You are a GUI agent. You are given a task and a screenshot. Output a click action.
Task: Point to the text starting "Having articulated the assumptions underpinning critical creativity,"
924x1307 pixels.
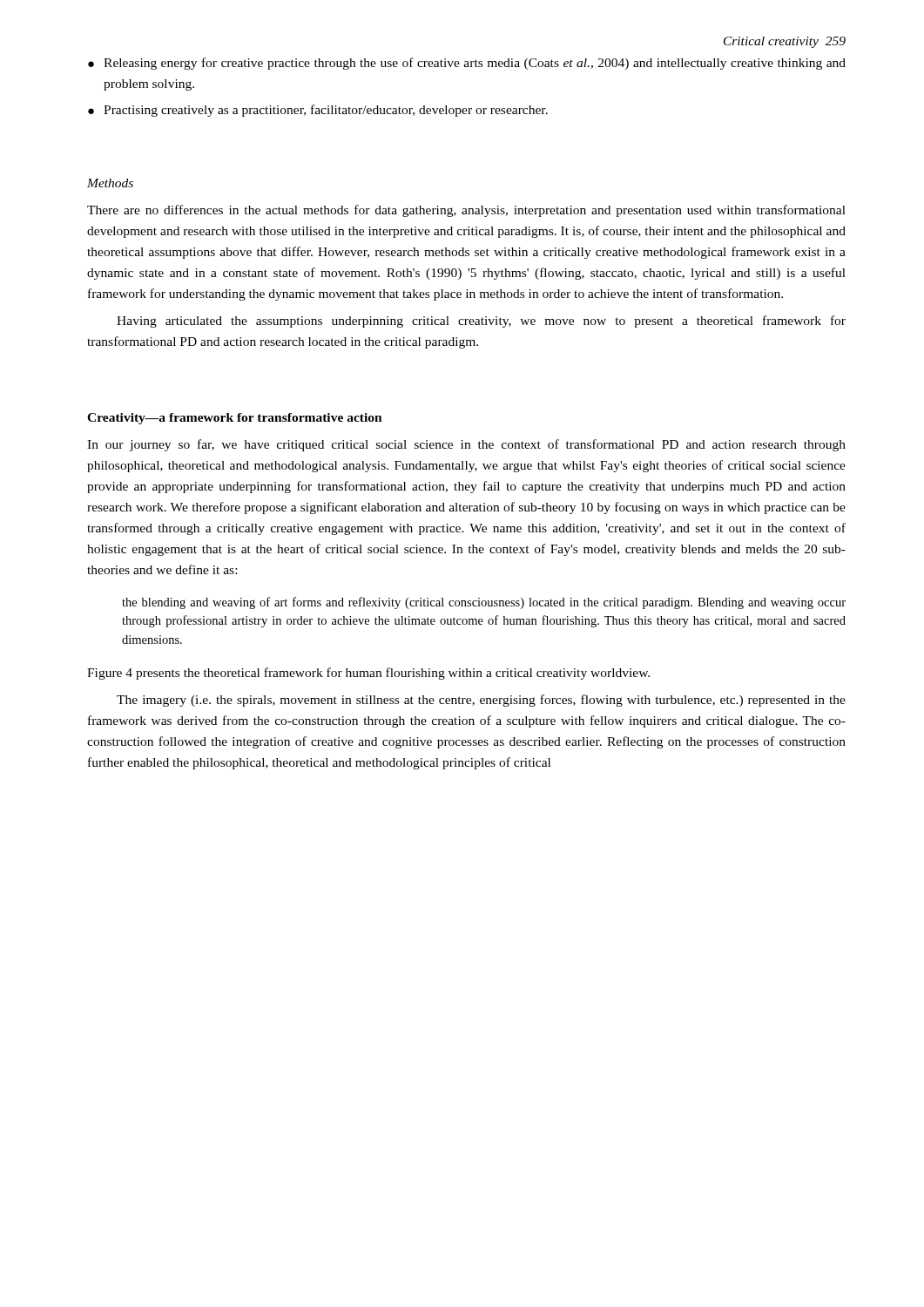(x=466, y=331)
